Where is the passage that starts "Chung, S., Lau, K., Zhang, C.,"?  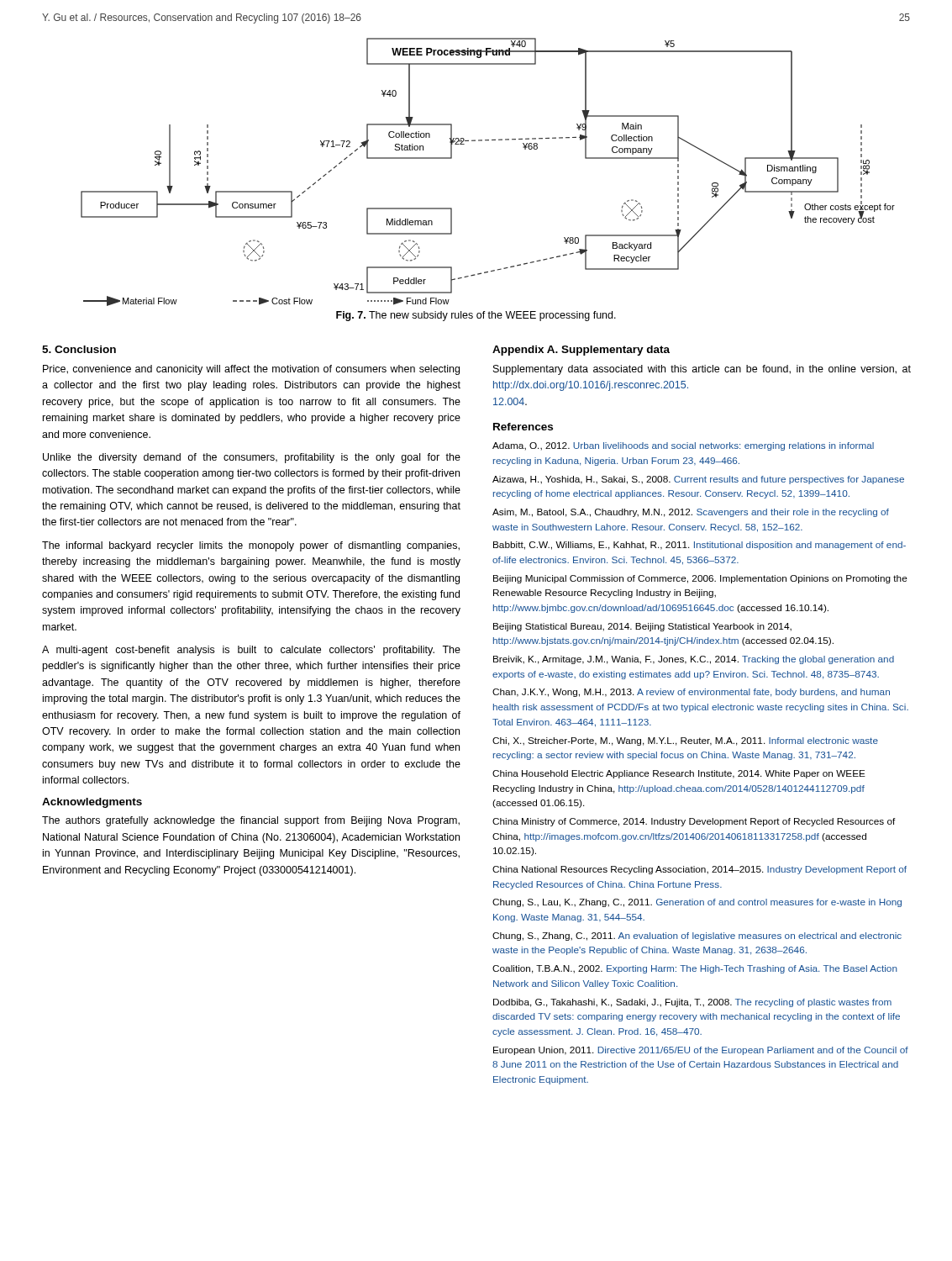pos(697,910)
